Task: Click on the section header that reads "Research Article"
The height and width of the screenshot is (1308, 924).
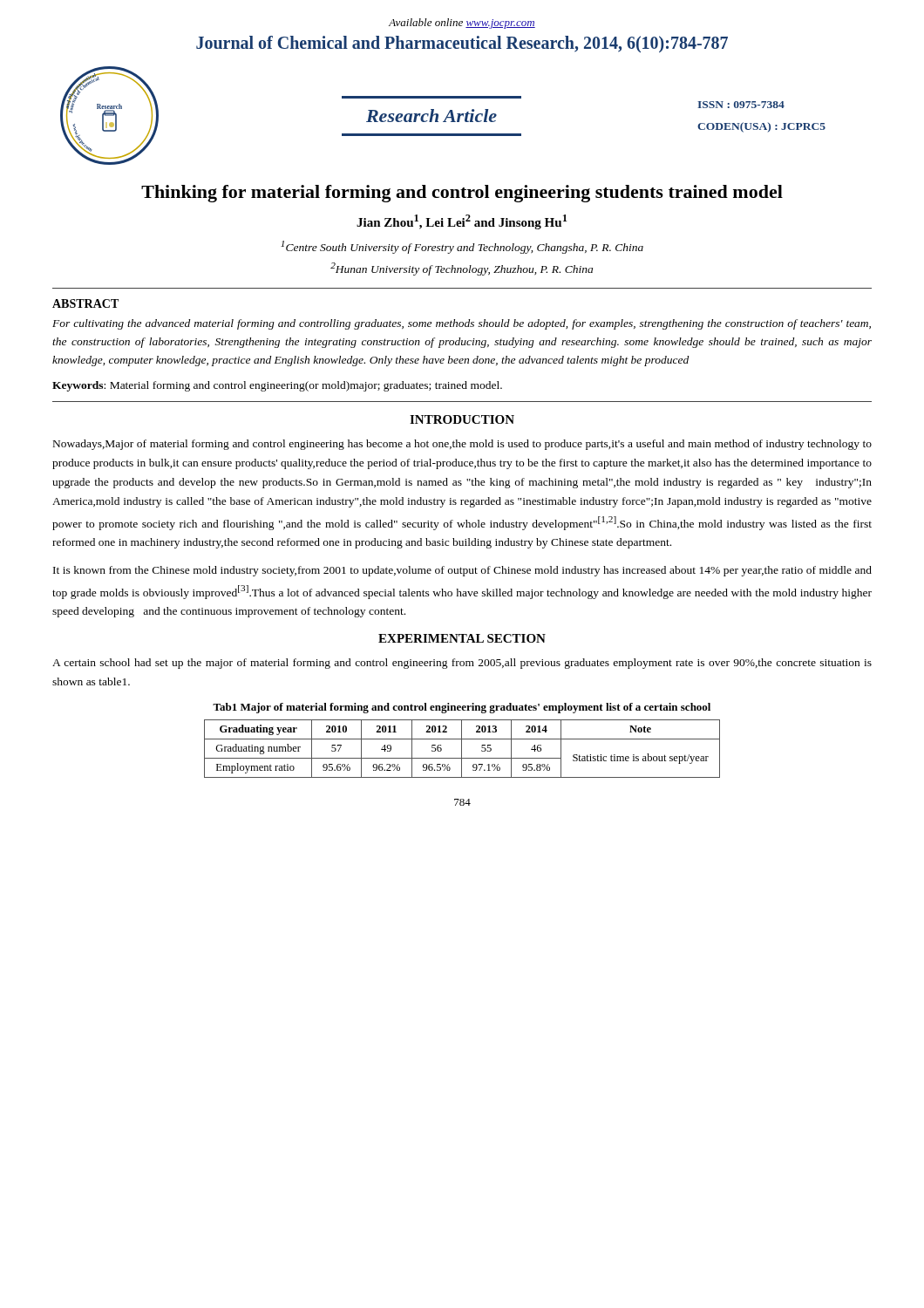Action: [432, 115]
